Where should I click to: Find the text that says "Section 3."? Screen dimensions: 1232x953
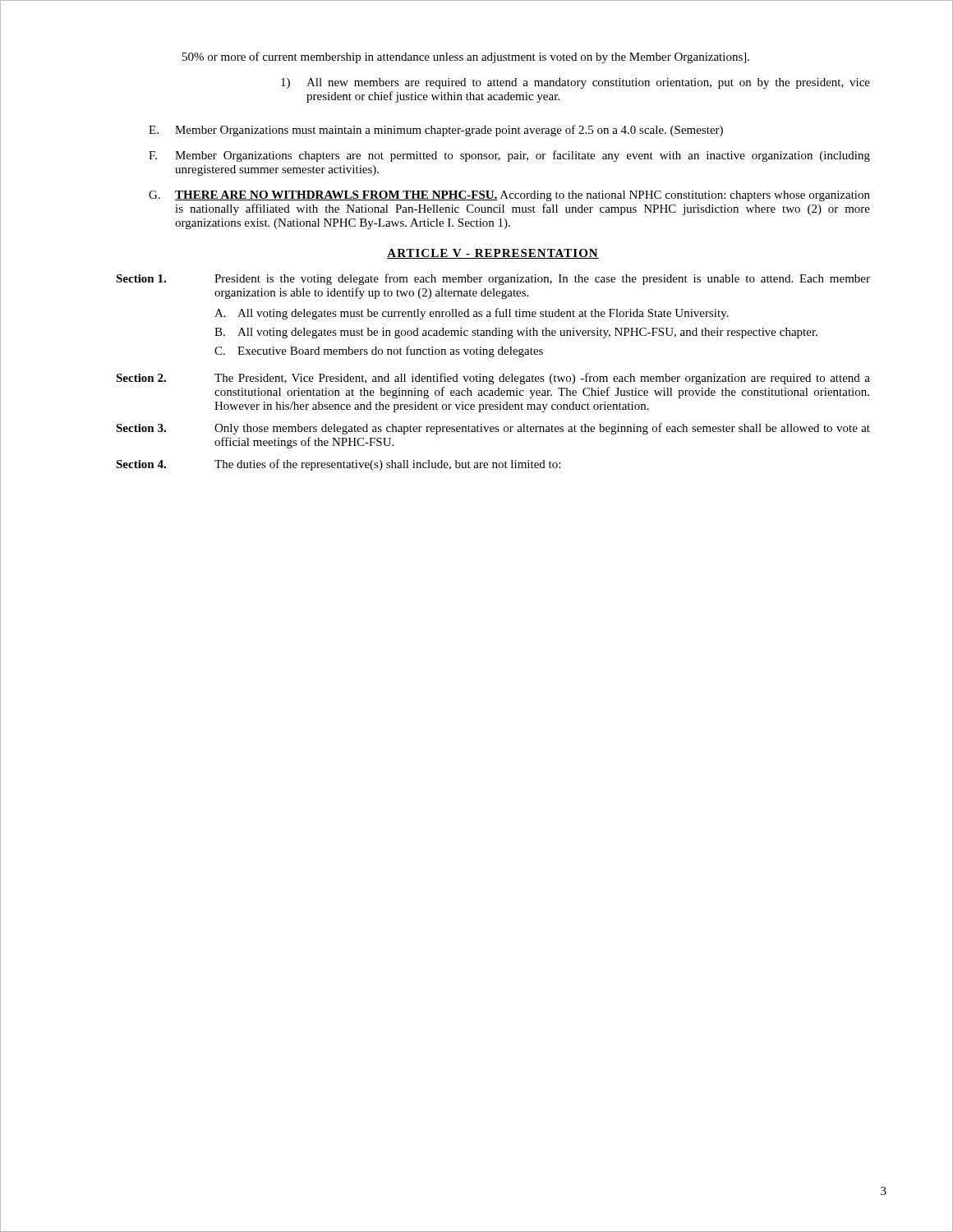[141, 428]
